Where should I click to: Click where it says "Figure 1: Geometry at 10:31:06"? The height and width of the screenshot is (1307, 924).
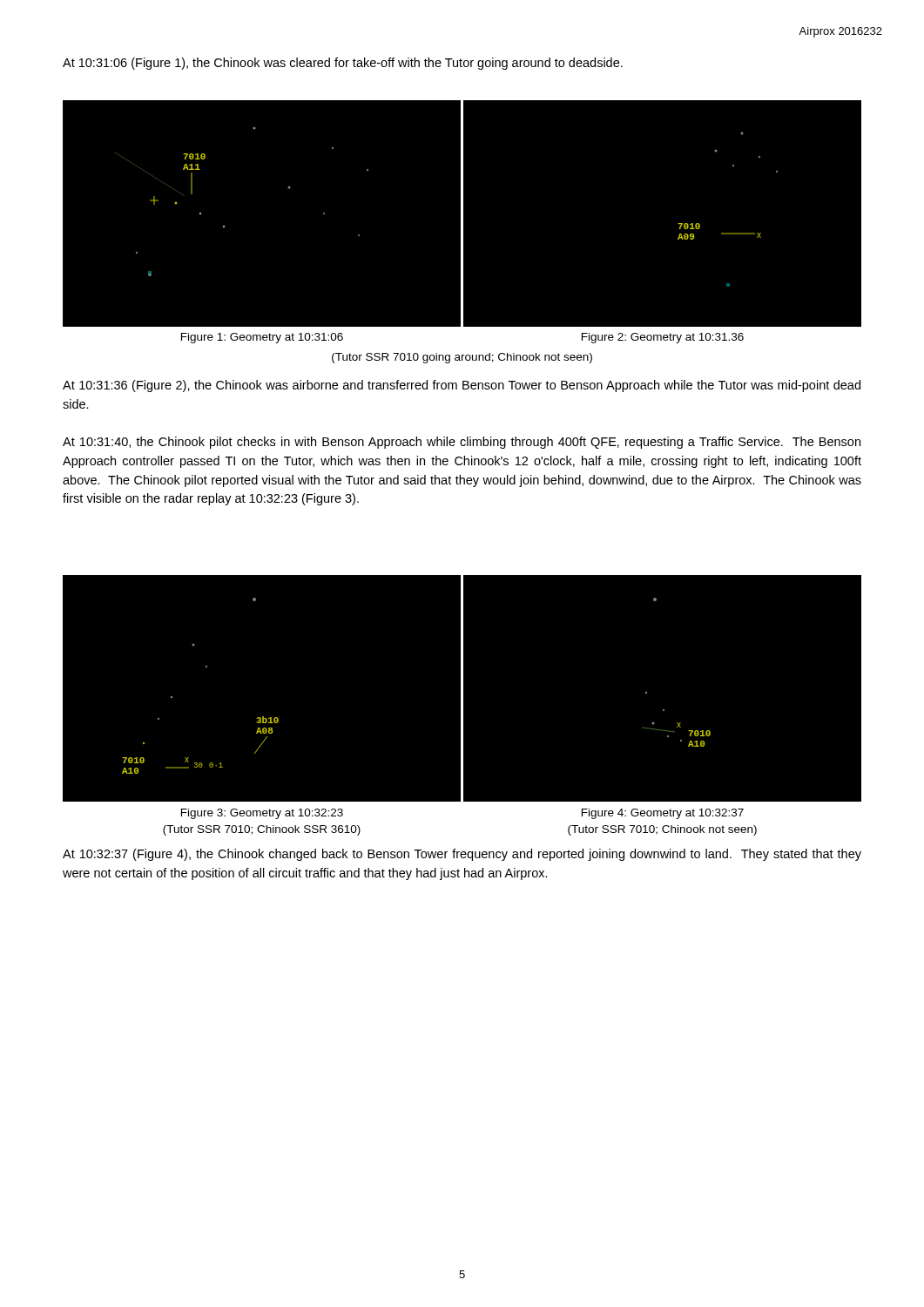pos(262,337)
